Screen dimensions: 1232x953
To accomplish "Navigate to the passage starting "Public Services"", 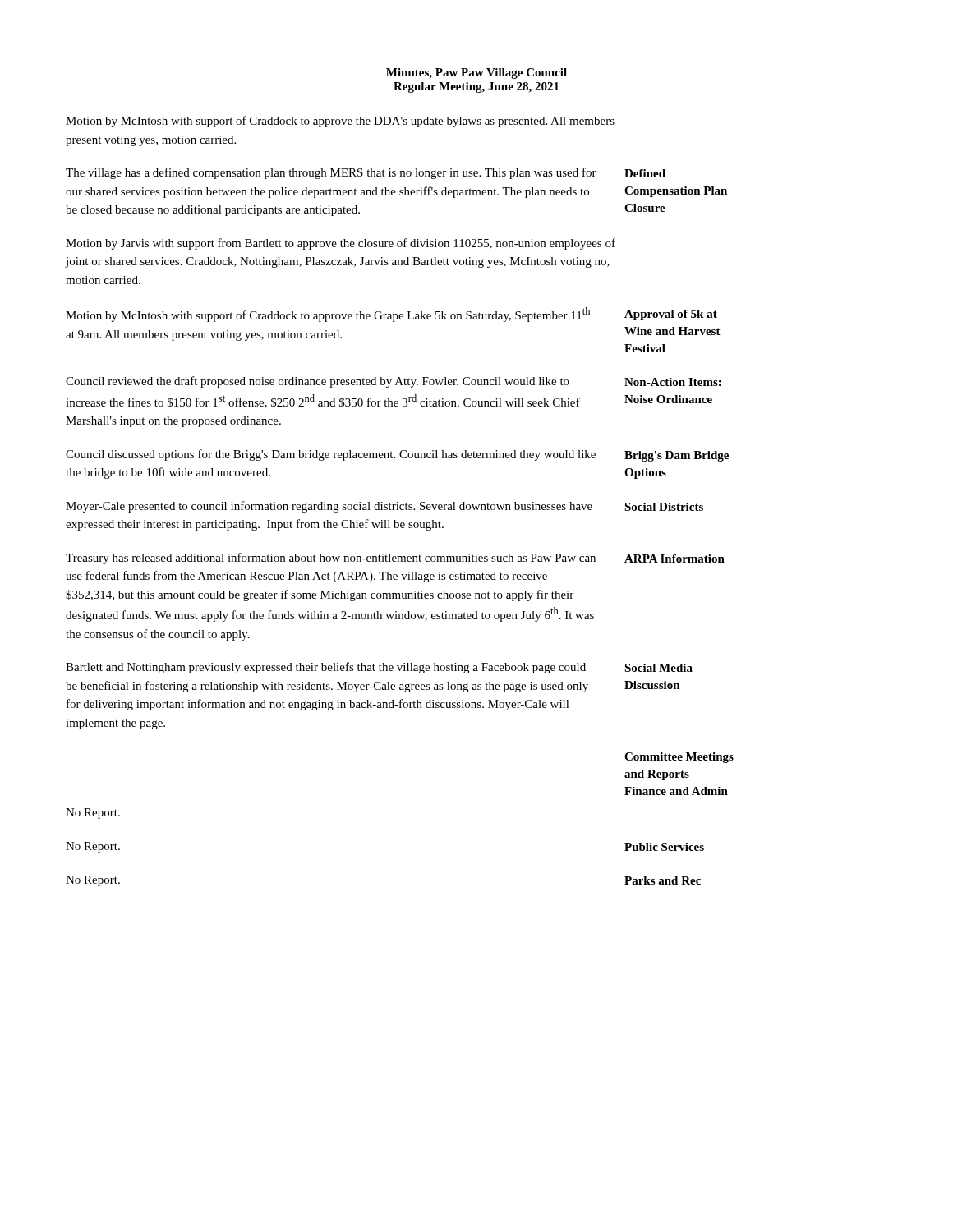I will coord(664,847).
